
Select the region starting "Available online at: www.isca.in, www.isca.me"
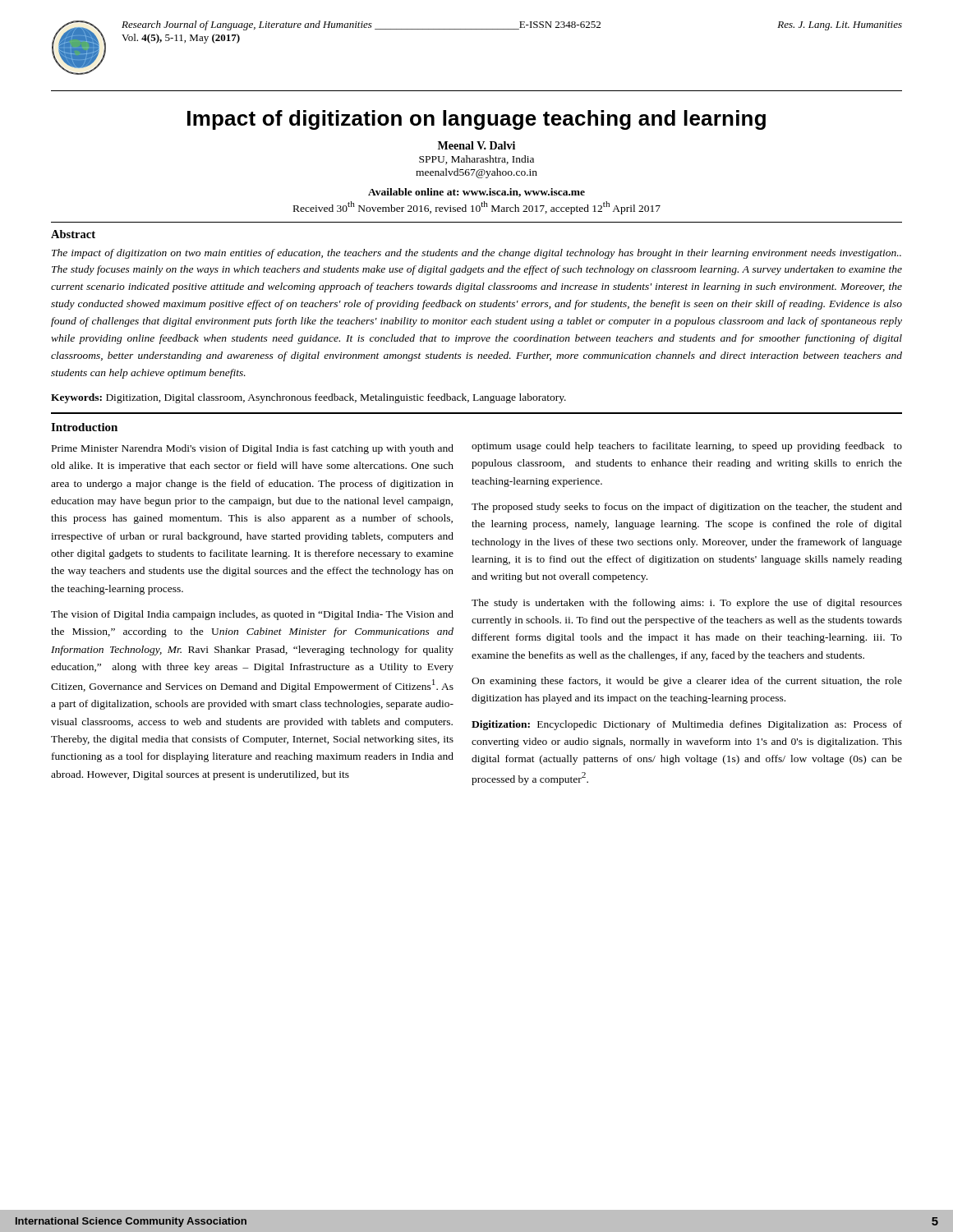476,200
